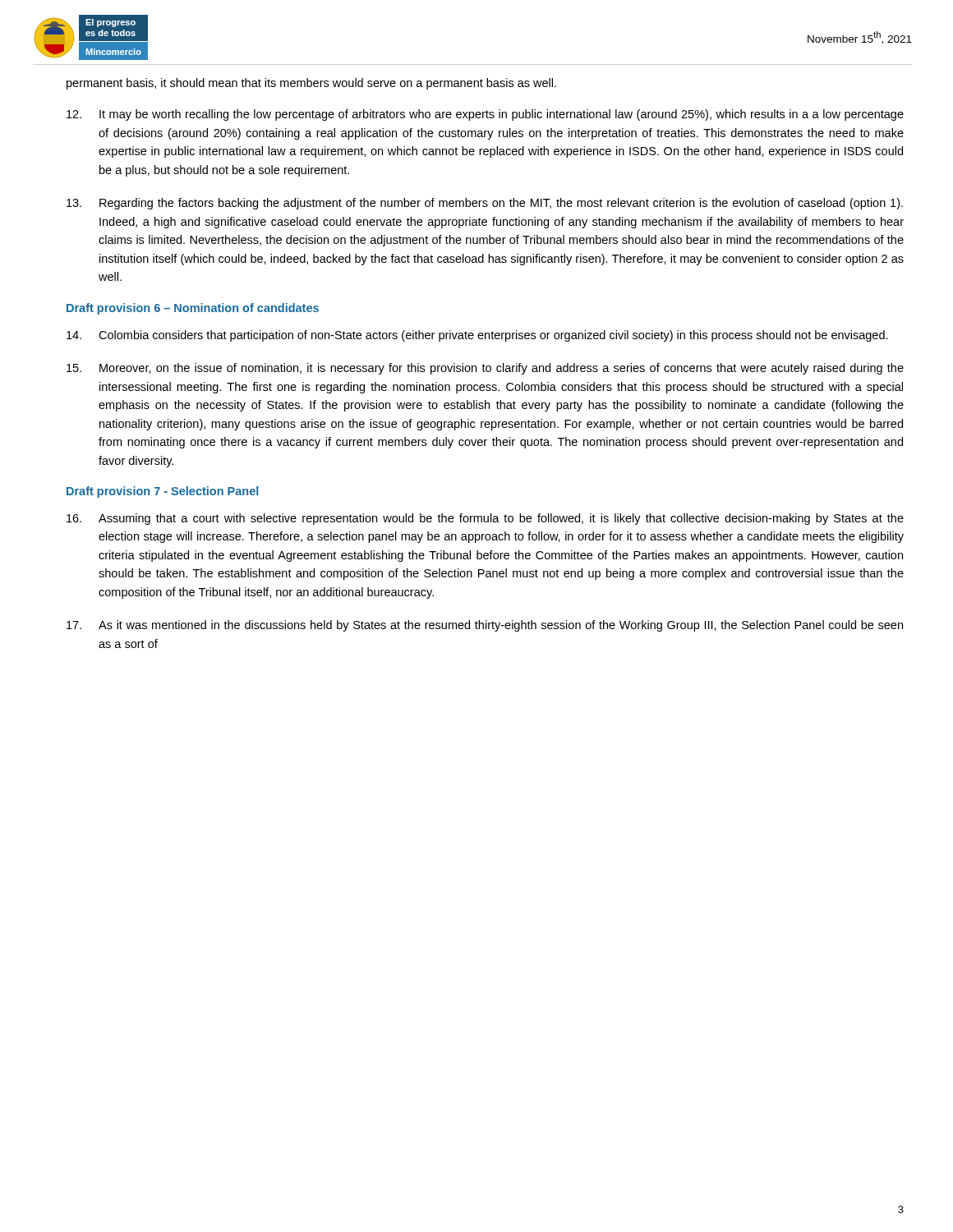The width and height of the screenshot is (953, 1232).
Task: Find the block starting "13. Regarding the factors backing"
Action: pos(485,240)
